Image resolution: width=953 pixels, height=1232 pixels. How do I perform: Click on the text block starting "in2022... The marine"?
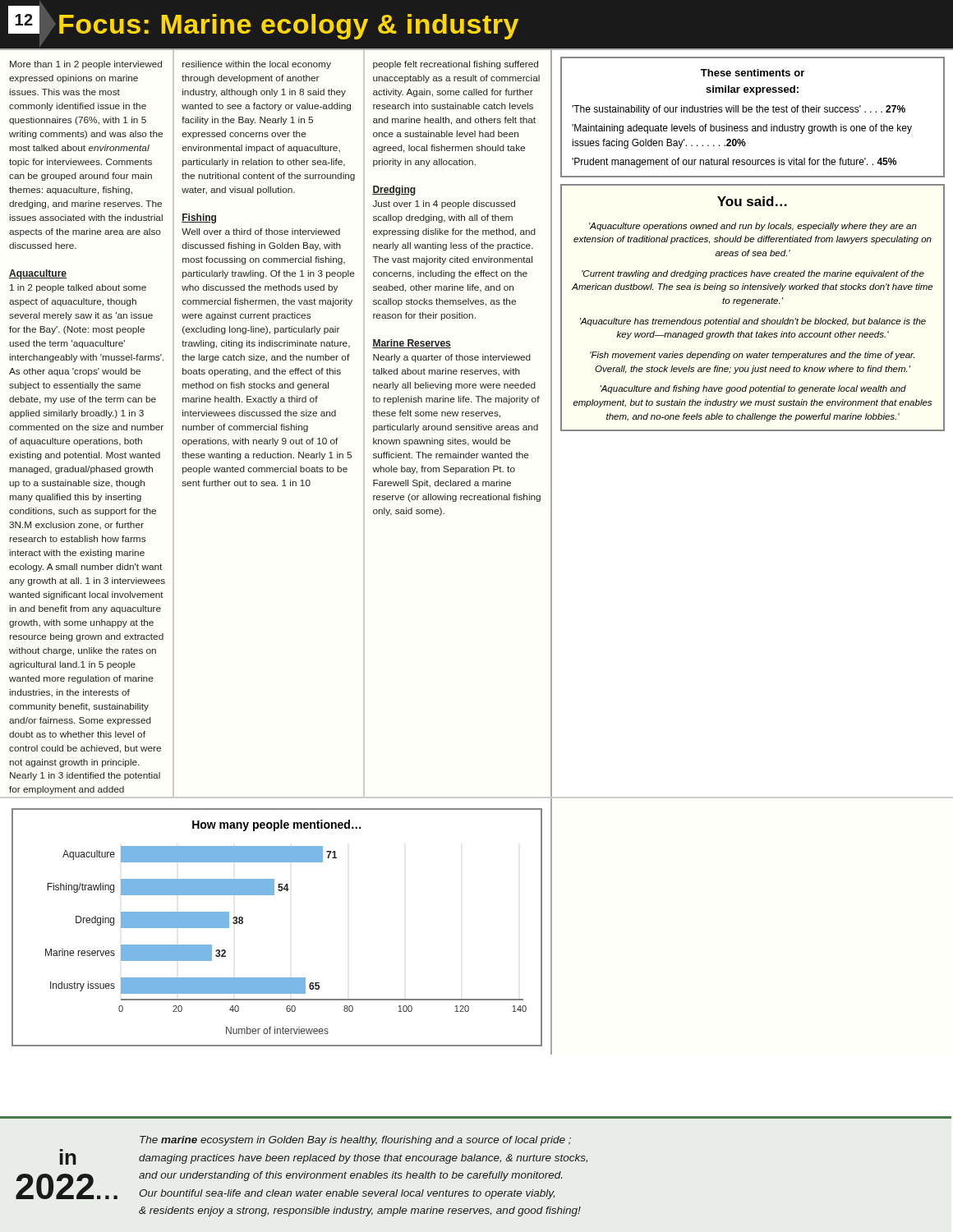pyautogui.click(x=302, y=1175)
